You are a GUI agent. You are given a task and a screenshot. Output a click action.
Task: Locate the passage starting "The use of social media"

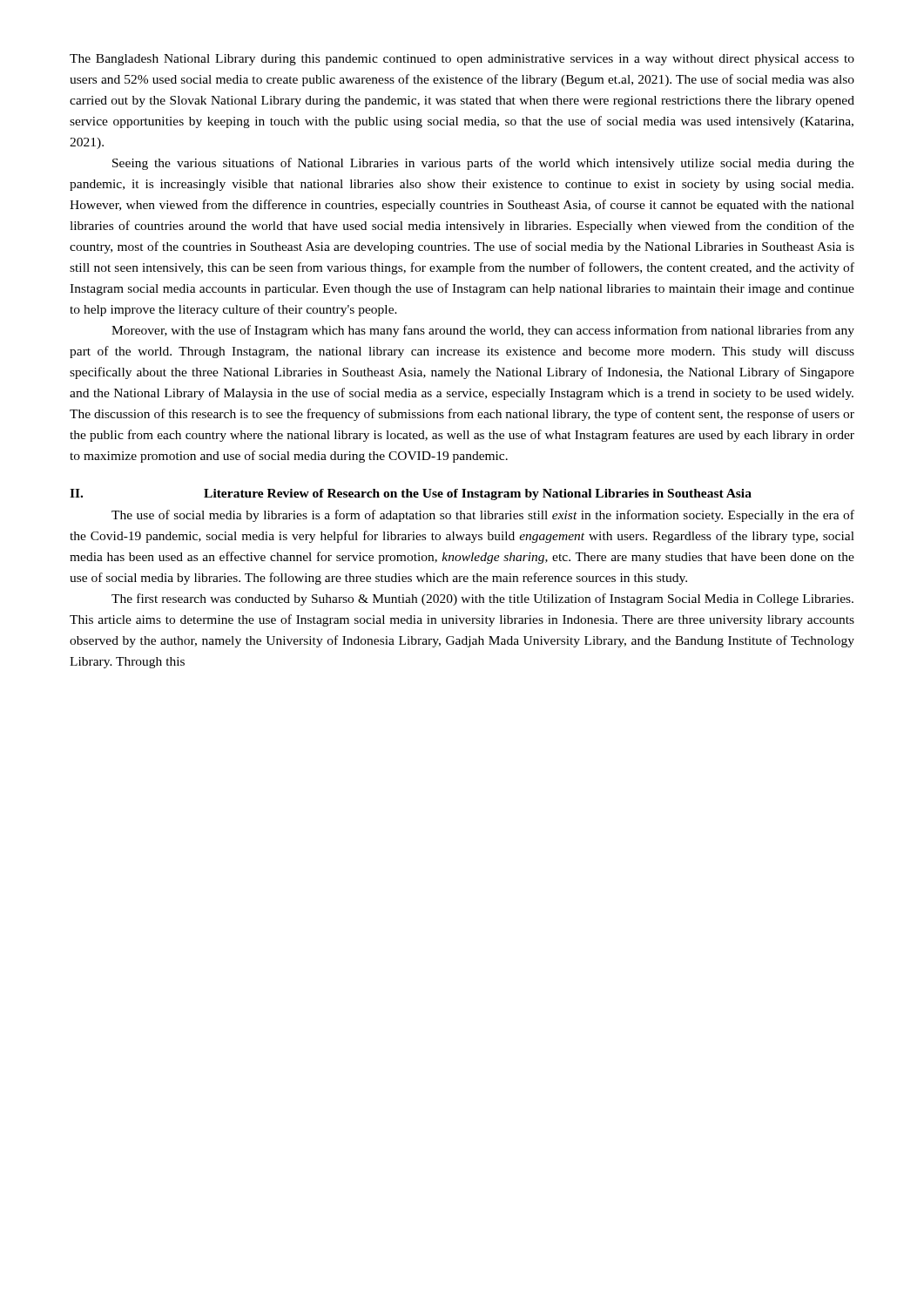(x=462, y=547)
